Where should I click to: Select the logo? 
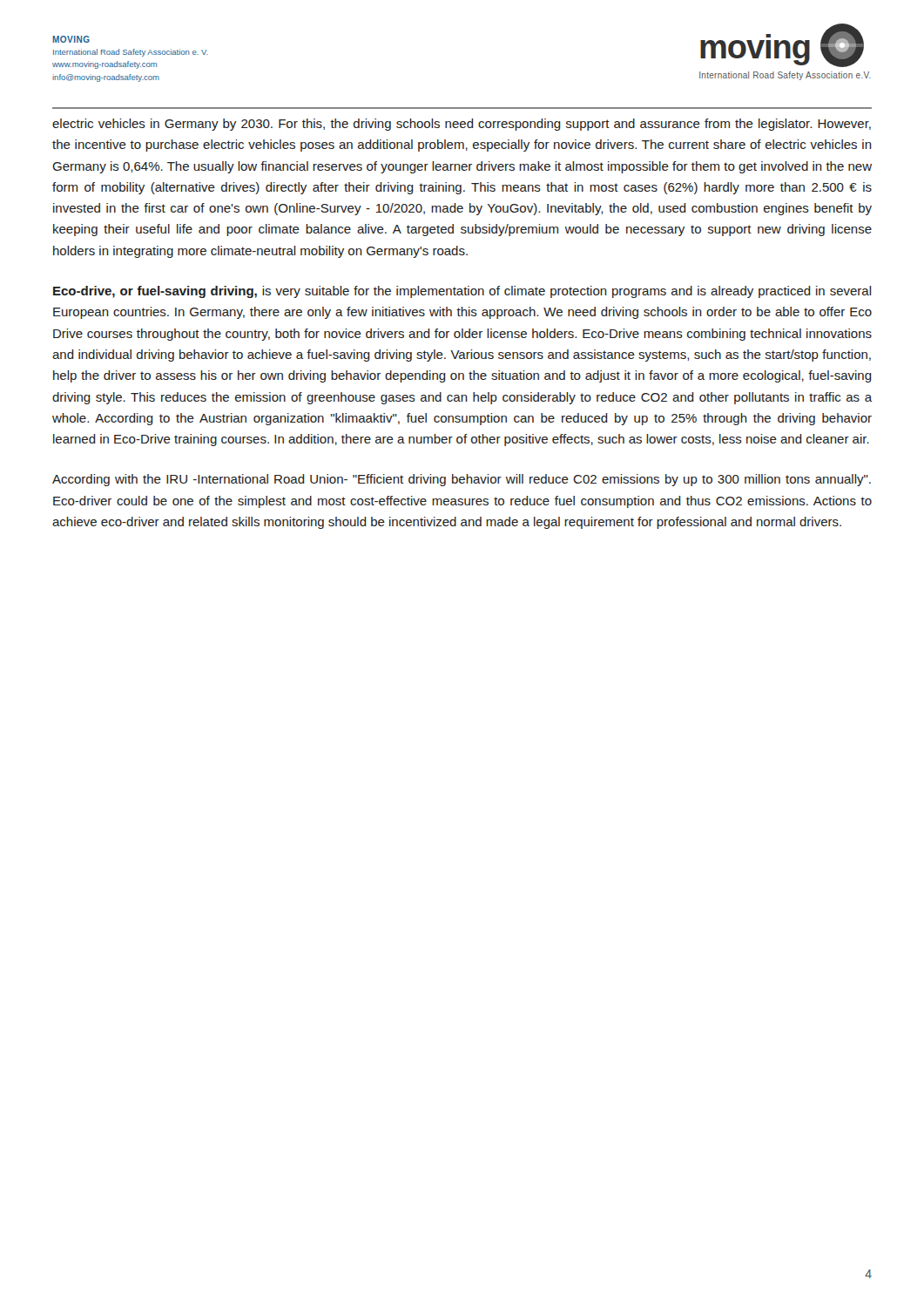coord(811,53)
